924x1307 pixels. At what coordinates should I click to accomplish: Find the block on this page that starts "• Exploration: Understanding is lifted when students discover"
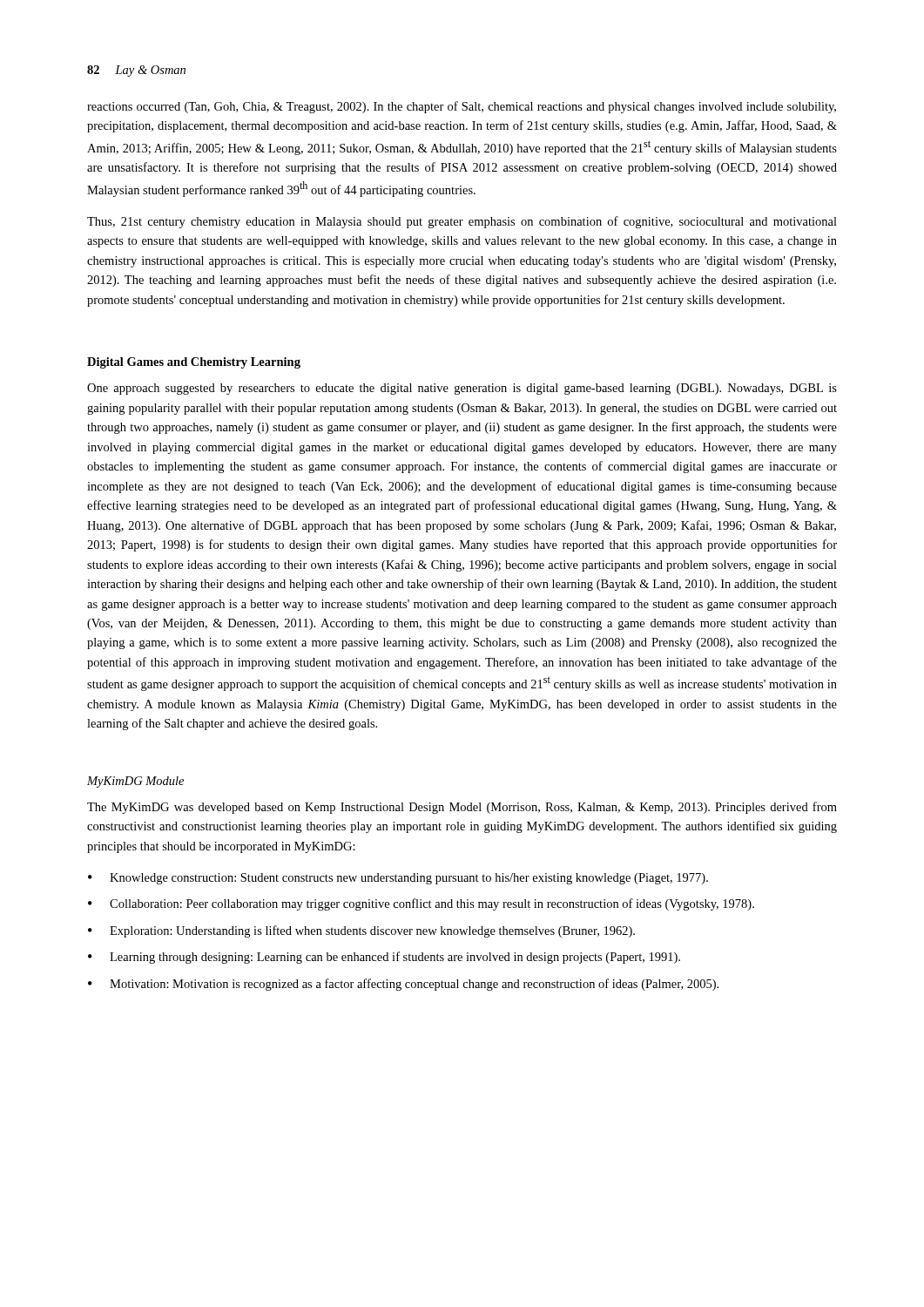click(x=462, y=931)
